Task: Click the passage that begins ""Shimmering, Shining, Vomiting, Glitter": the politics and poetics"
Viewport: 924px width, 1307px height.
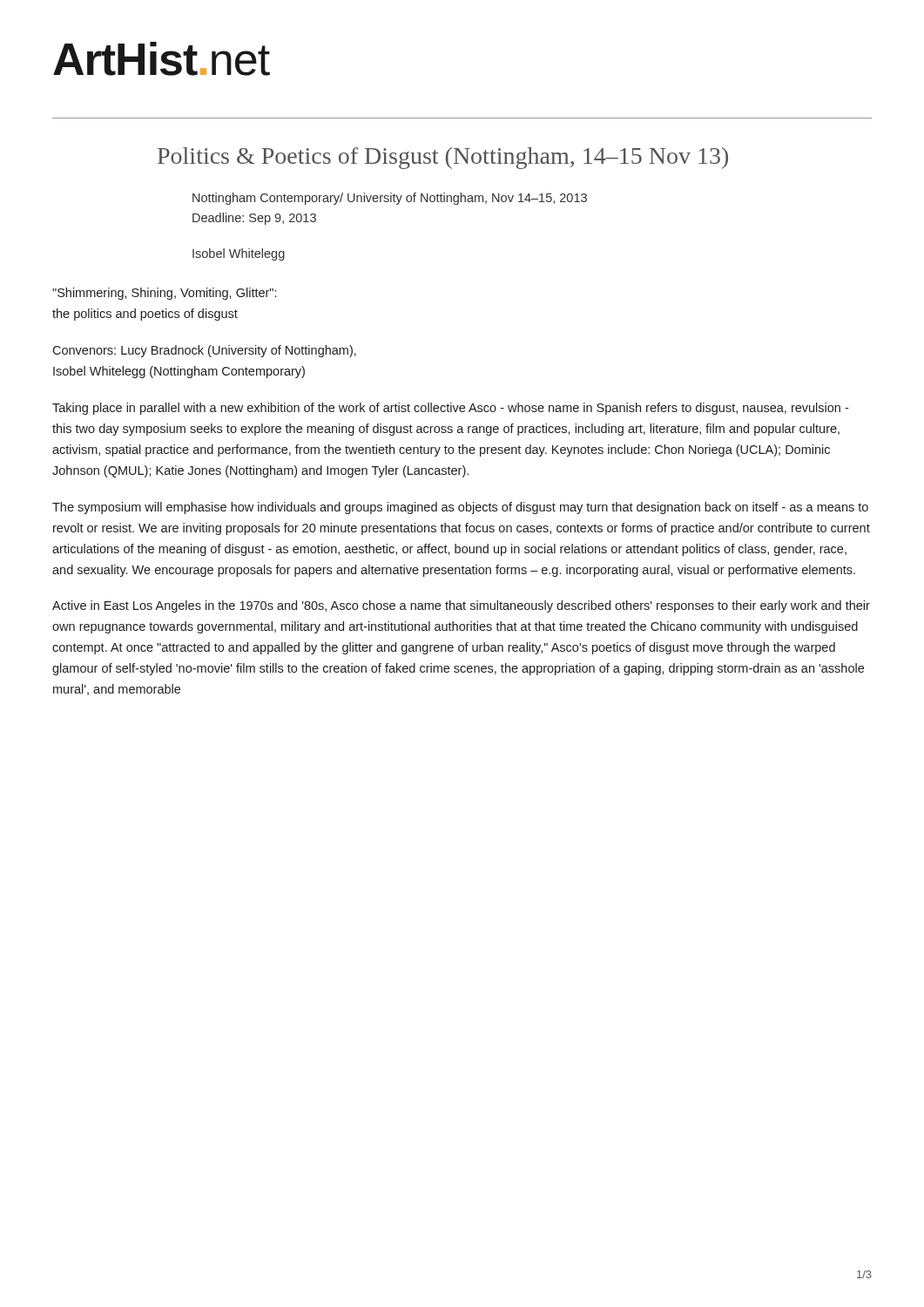Action: [165, 303]
